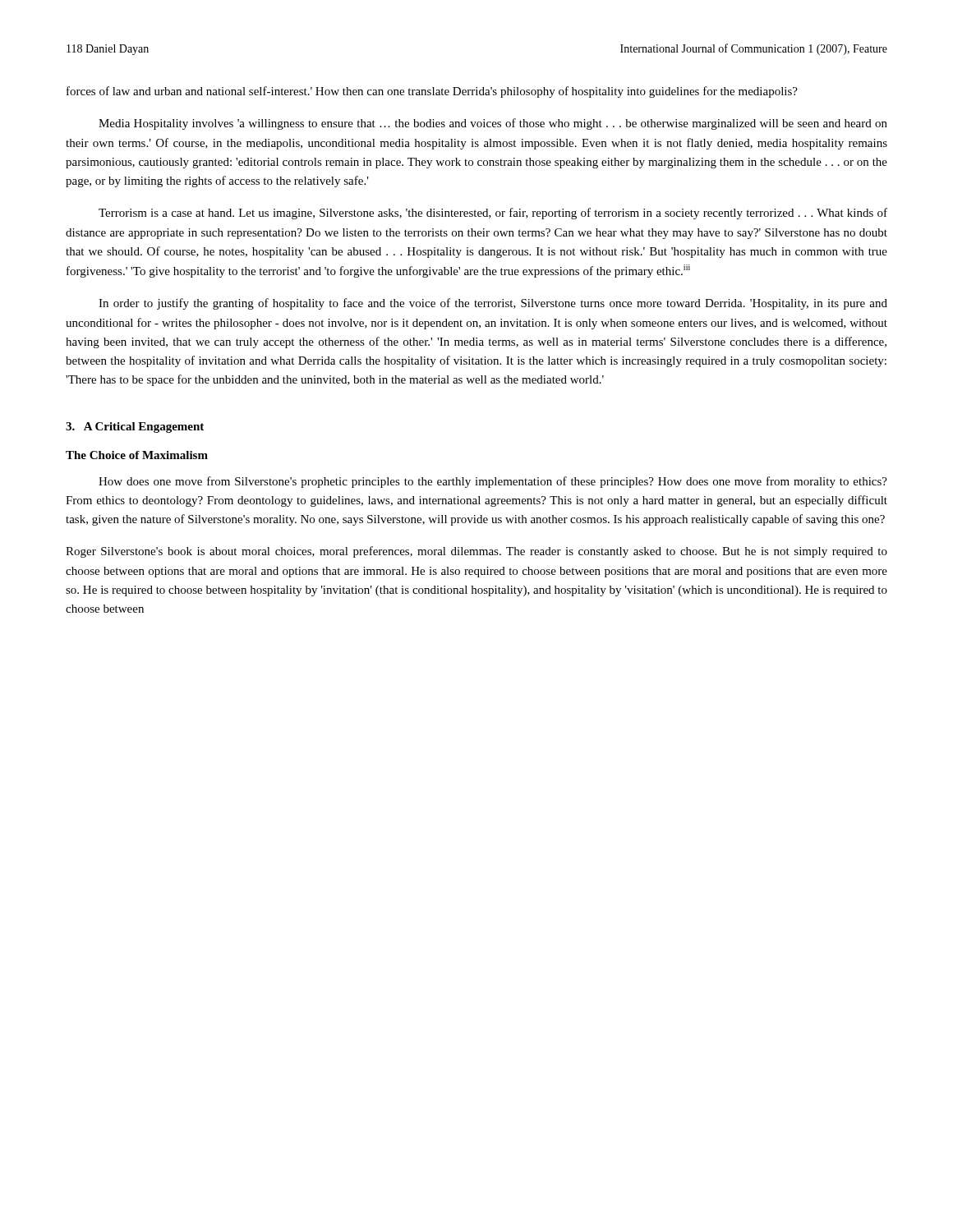Find the section header that says "3. A Critical"
Image resolution: width=953 pixels, height=1232 pixels.
coord(135,426)
